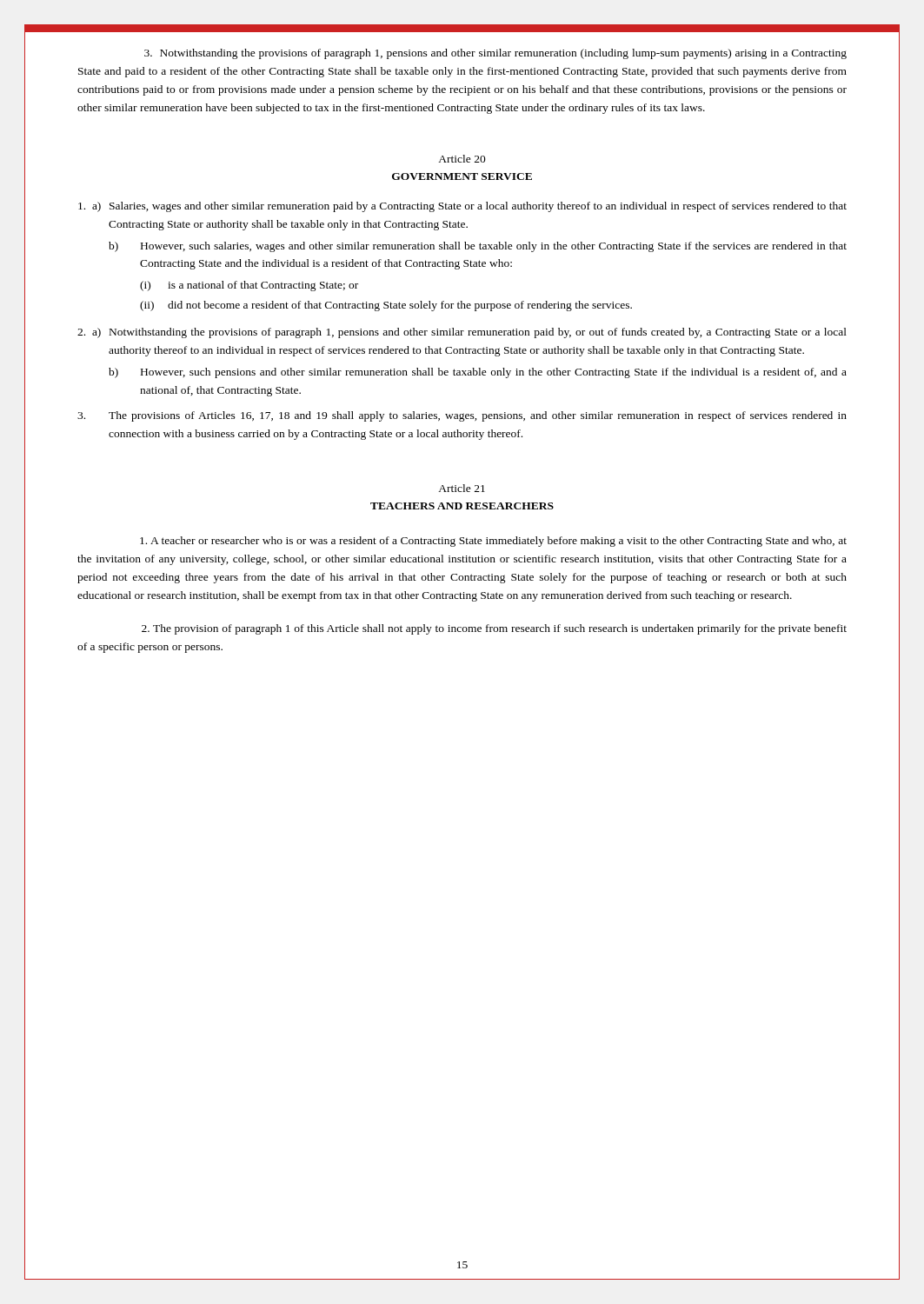The image size is (924, 1304).
Task: Find "Article 21" on this page
Action: [x=462, y=488]
